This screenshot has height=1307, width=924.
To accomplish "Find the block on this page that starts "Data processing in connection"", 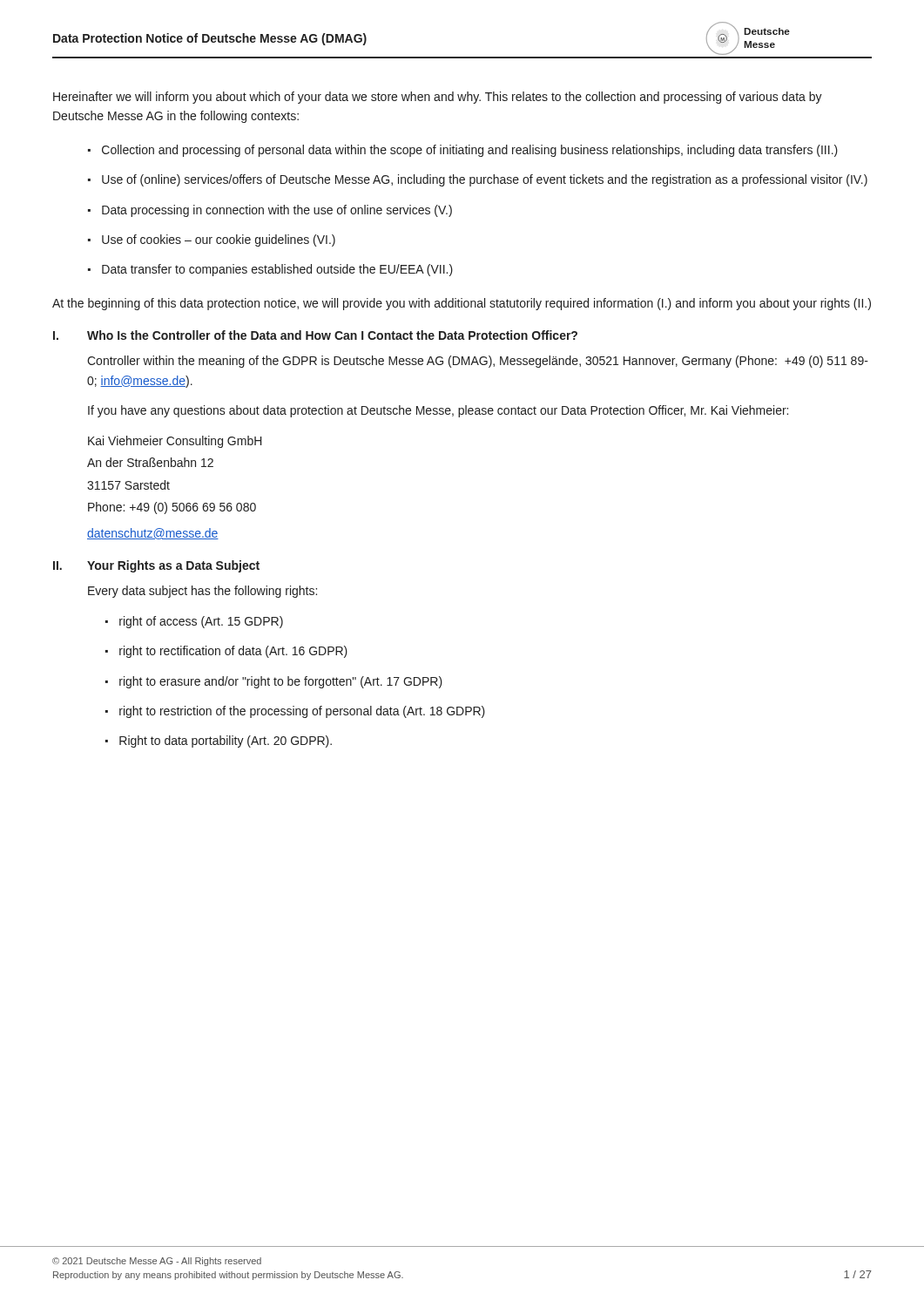I will (x=277, y=210).
